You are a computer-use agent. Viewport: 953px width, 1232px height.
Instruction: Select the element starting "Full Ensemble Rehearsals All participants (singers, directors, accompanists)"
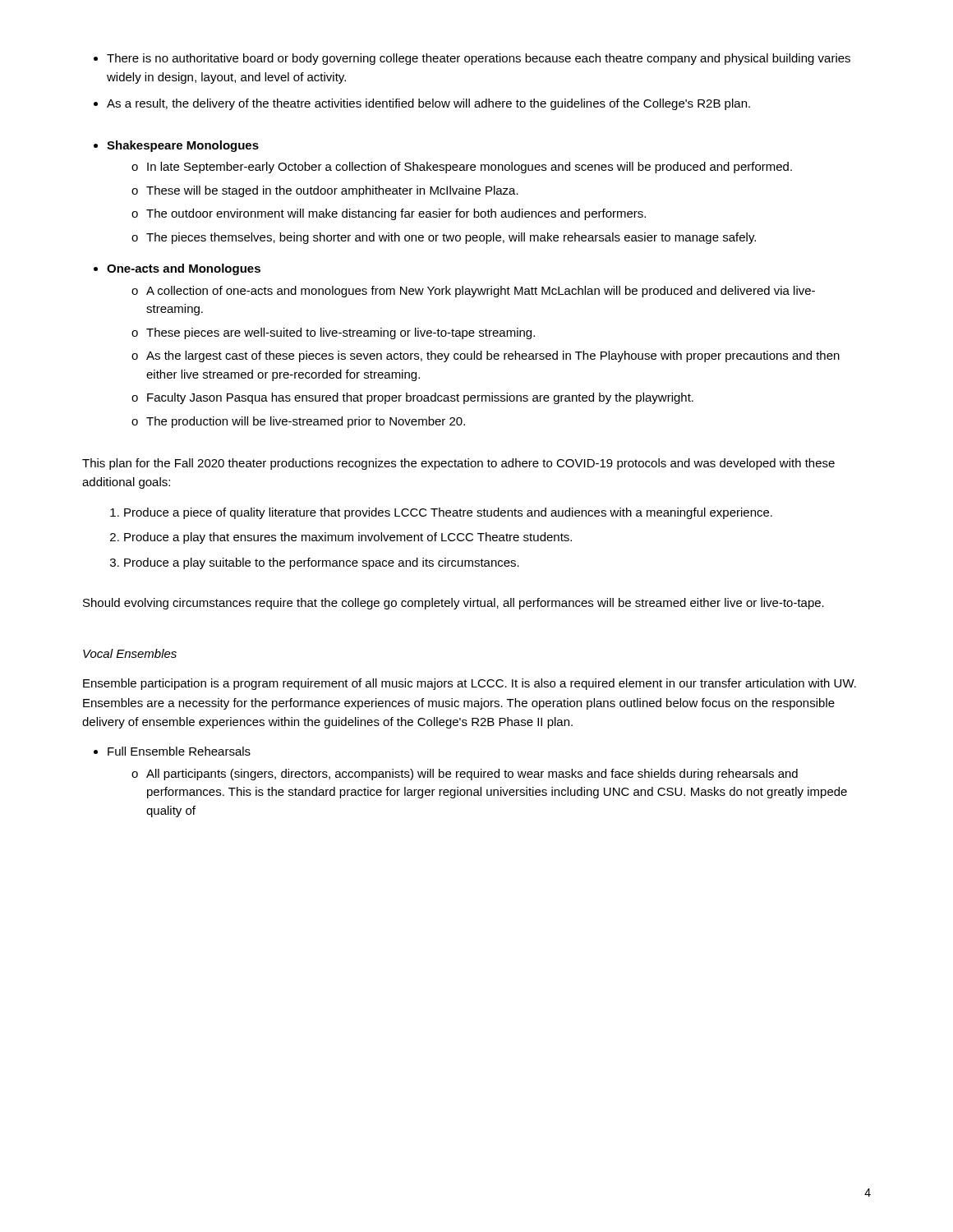pos(476,781)
